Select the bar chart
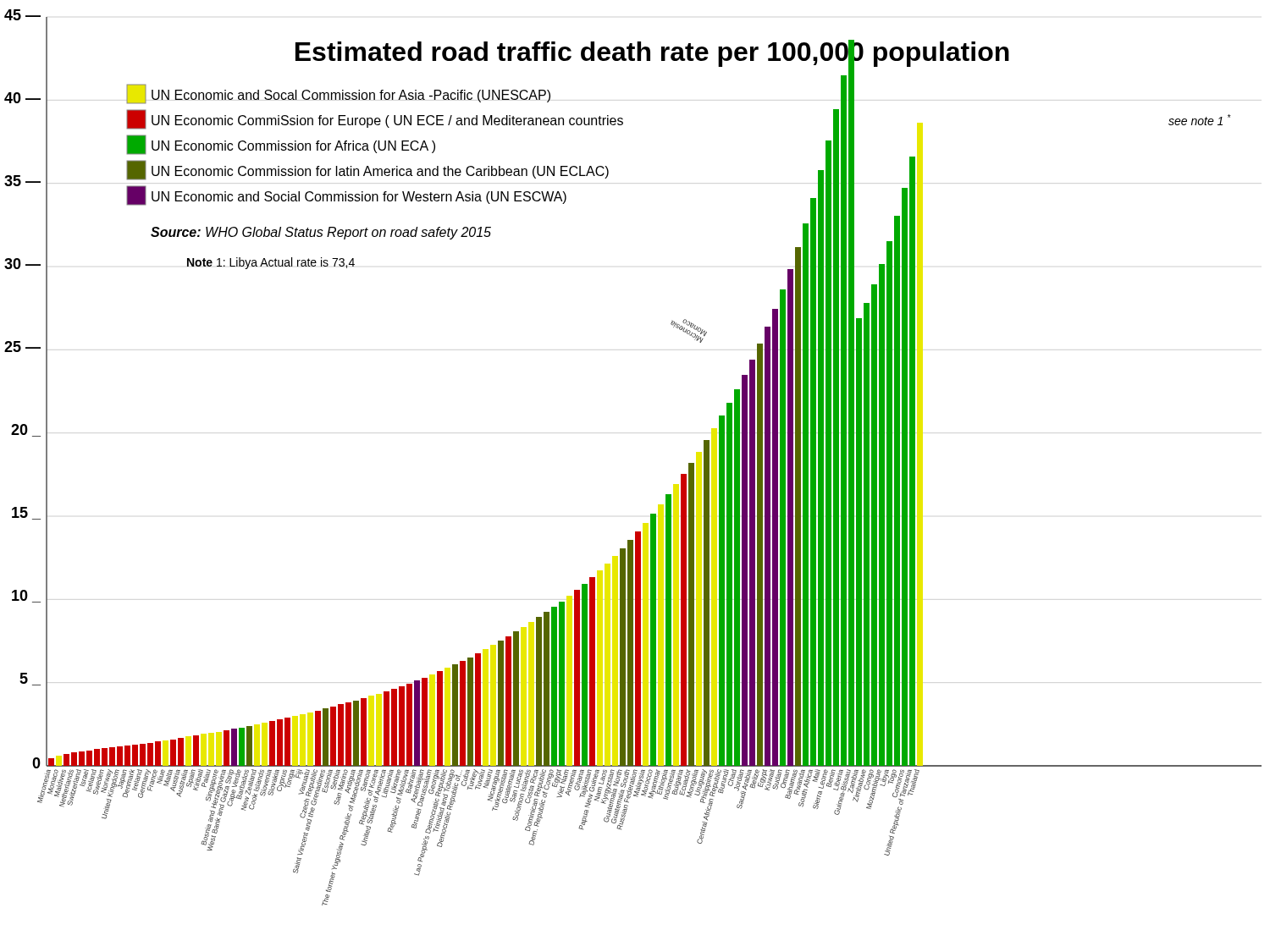Screen dimensions: 952x1270 (x=635, y=476)
